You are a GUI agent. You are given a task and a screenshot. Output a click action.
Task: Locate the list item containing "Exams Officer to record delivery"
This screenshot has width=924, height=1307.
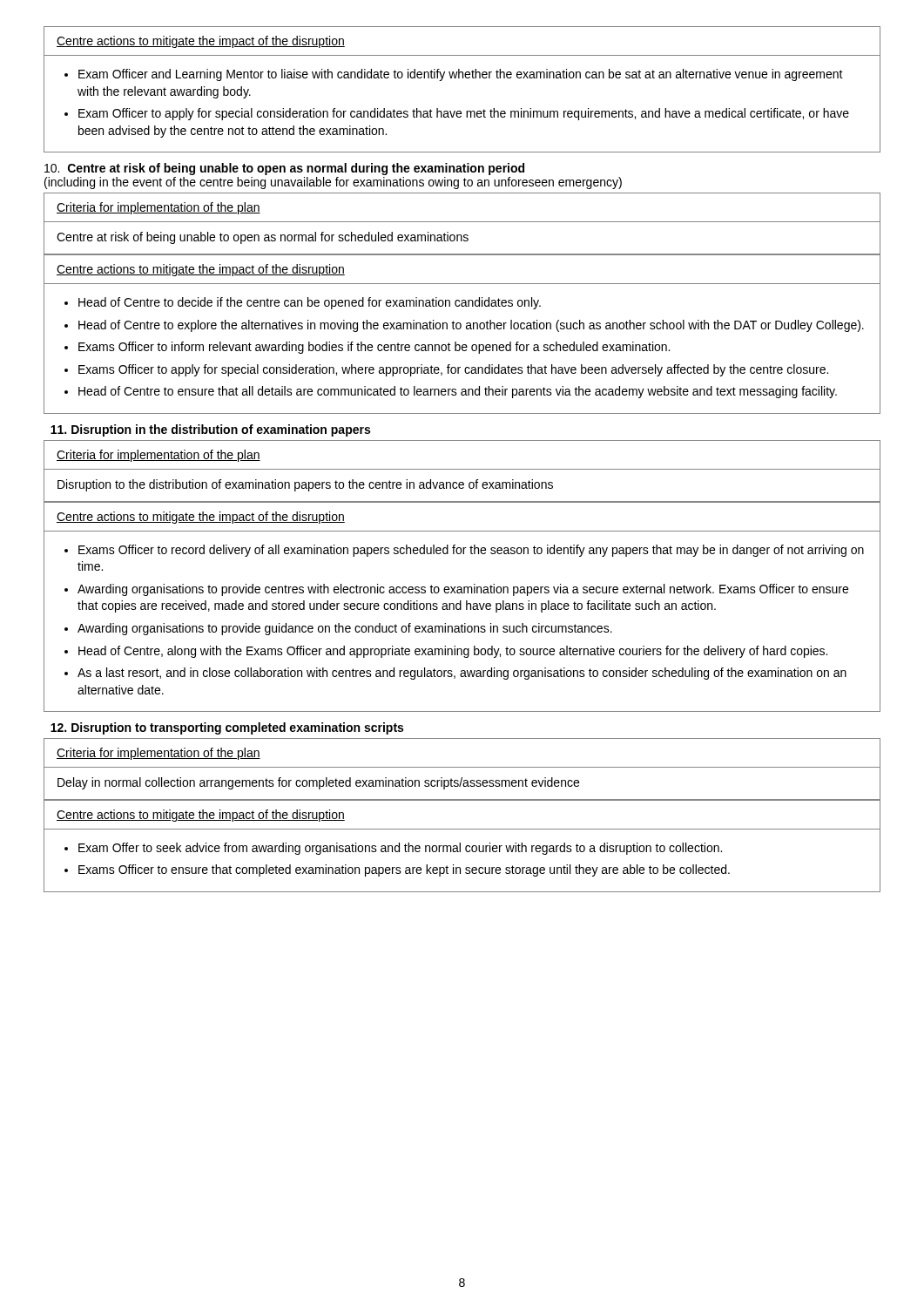471,558
